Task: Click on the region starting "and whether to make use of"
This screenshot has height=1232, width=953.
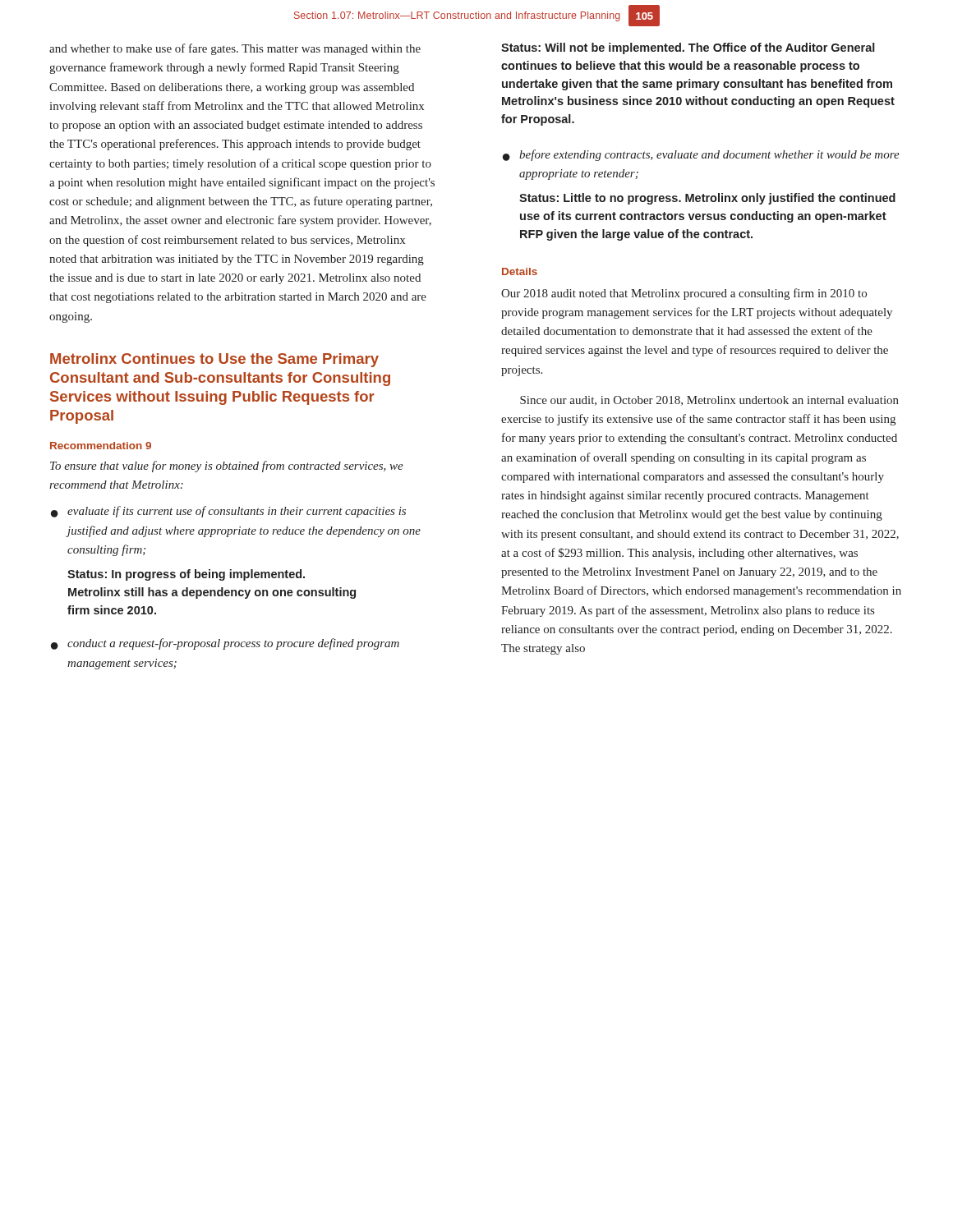Action: [x=242, y=182]
